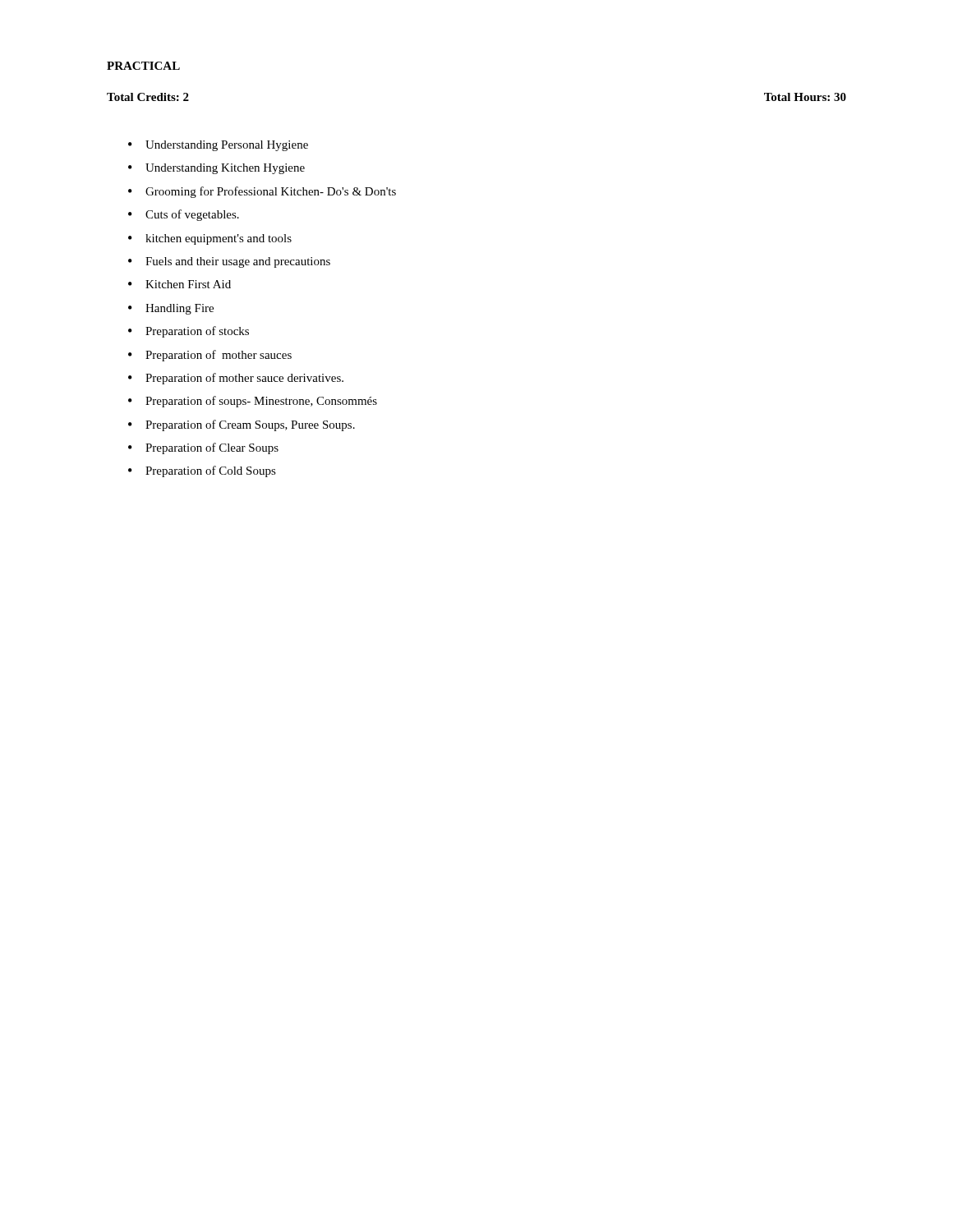Locate the passage starting "• Preparation of stocks"
Screen dimensions: 1232x953
point(189,332)
